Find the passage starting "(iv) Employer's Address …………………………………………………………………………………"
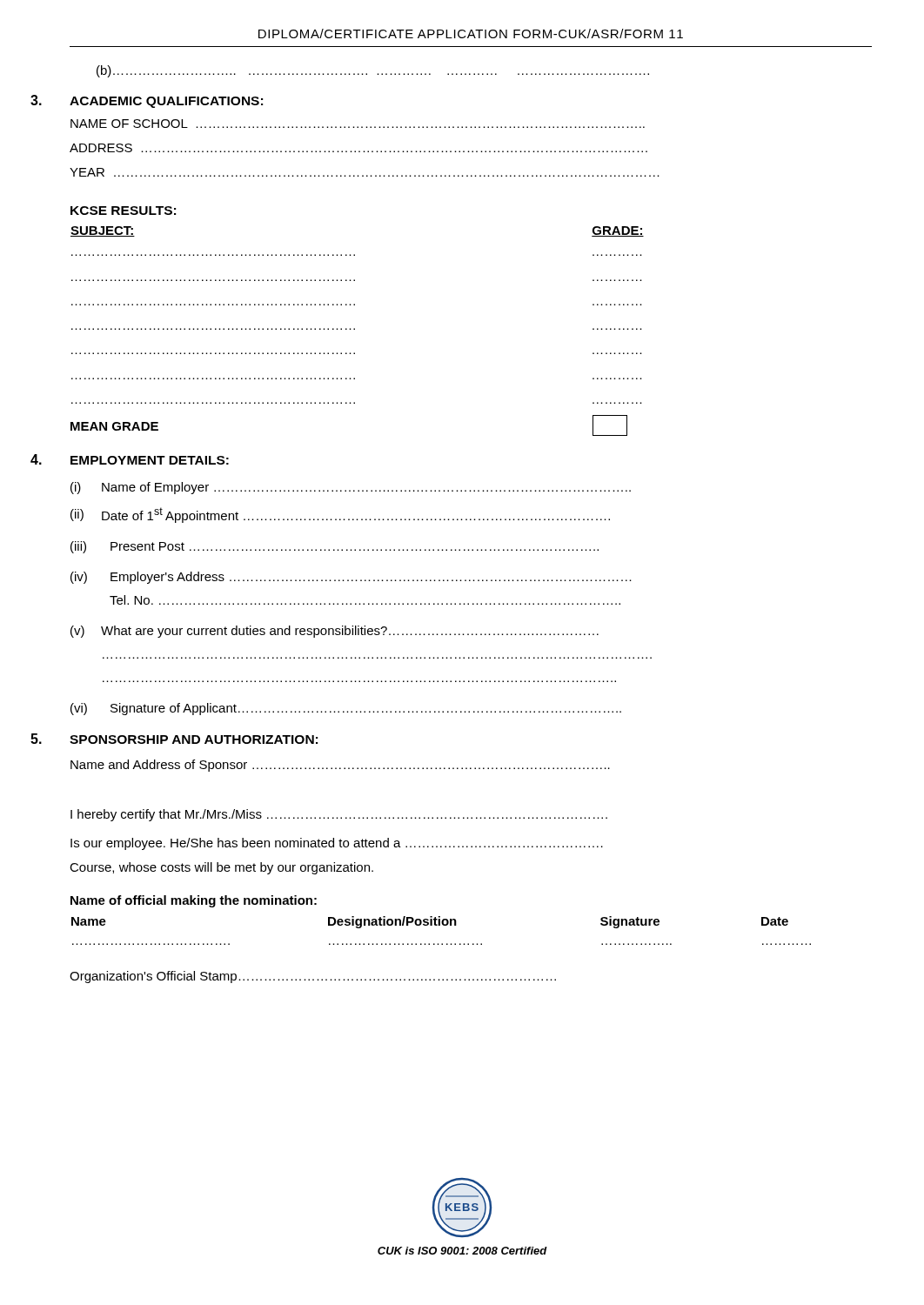Screen dimensions: 1305x924 (351, 588)
